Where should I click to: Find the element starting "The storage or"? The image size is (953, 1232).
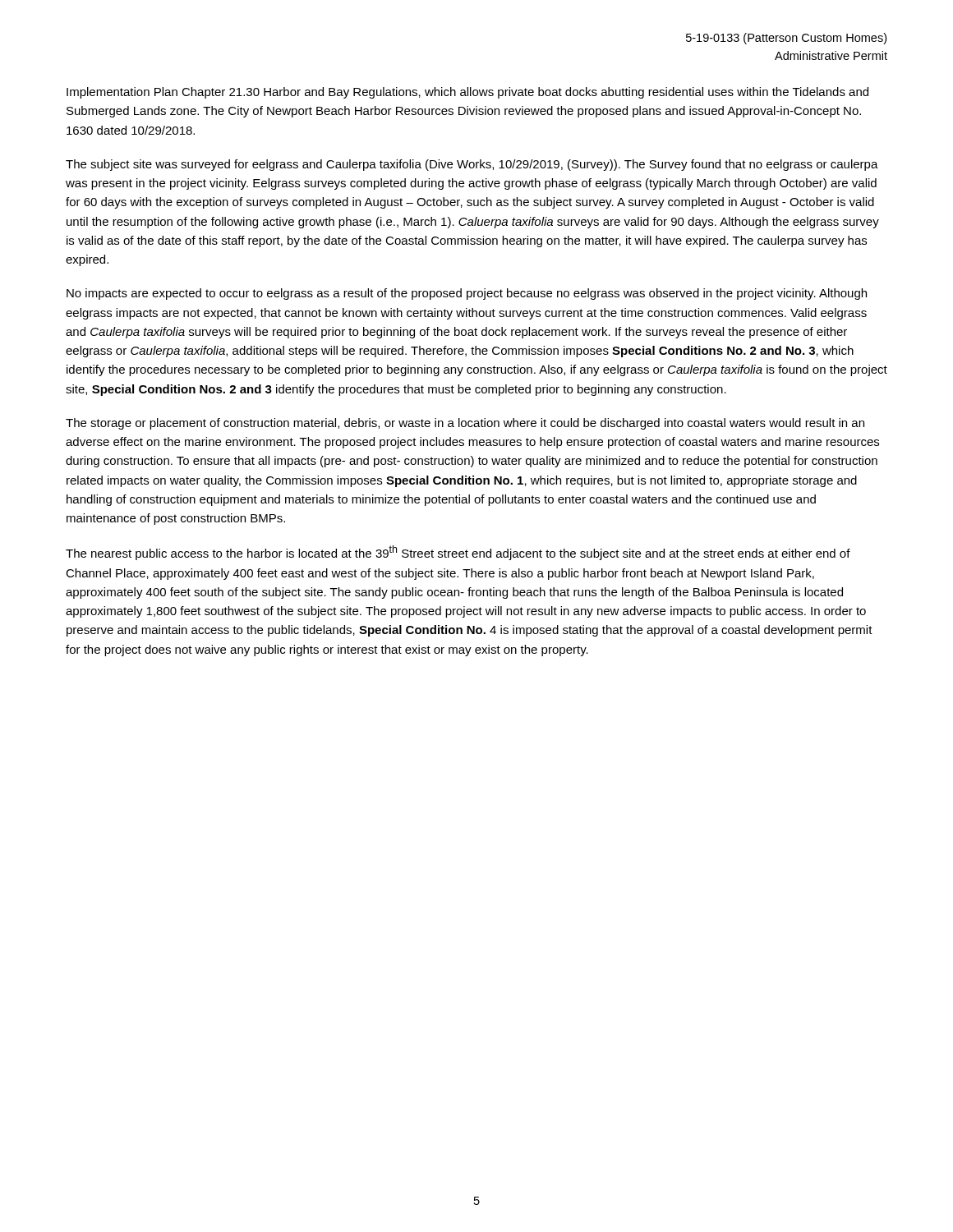coord(473,470)
